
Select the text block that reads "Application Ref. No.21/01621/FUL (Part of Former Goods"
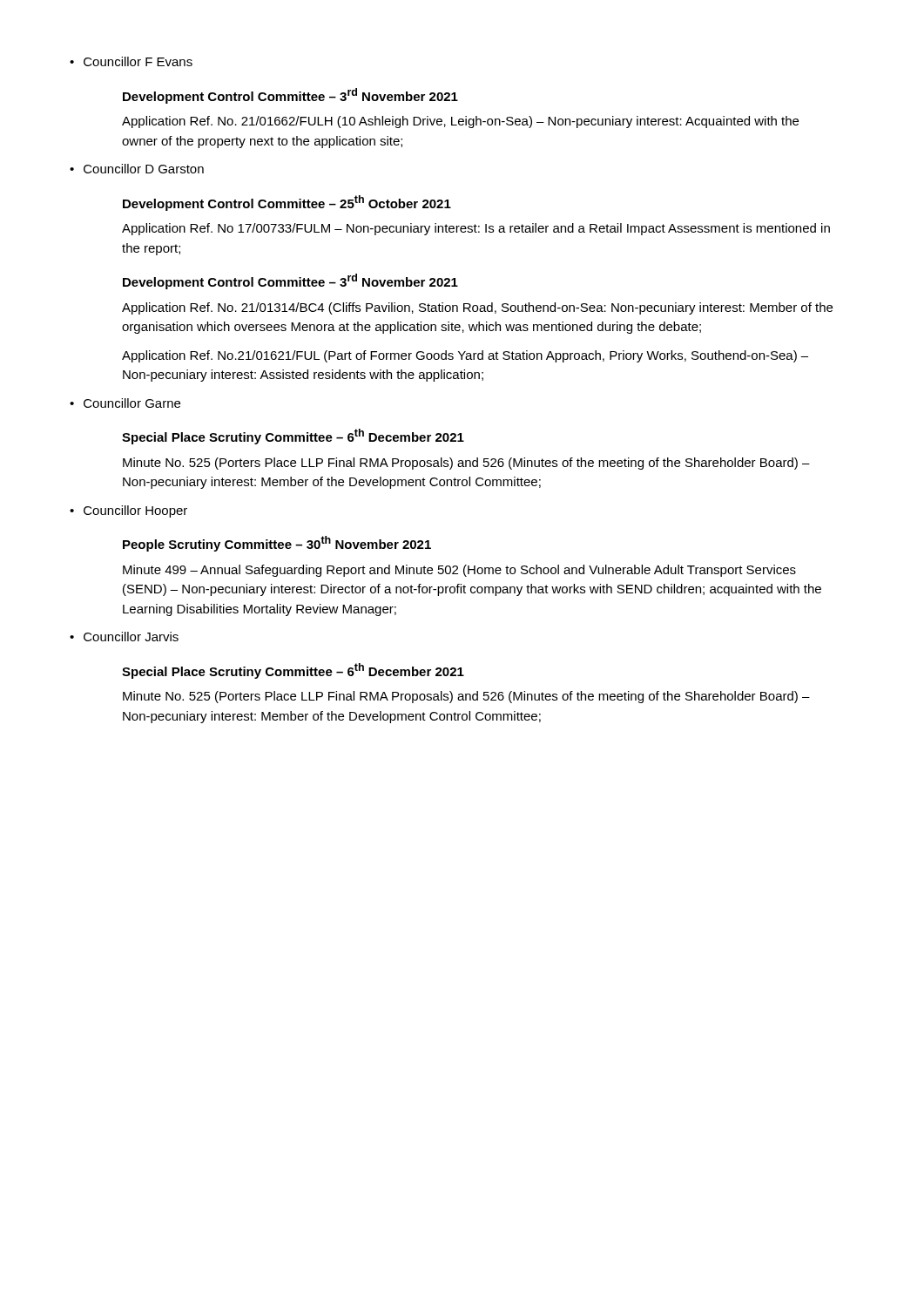(x=465, y=364)
